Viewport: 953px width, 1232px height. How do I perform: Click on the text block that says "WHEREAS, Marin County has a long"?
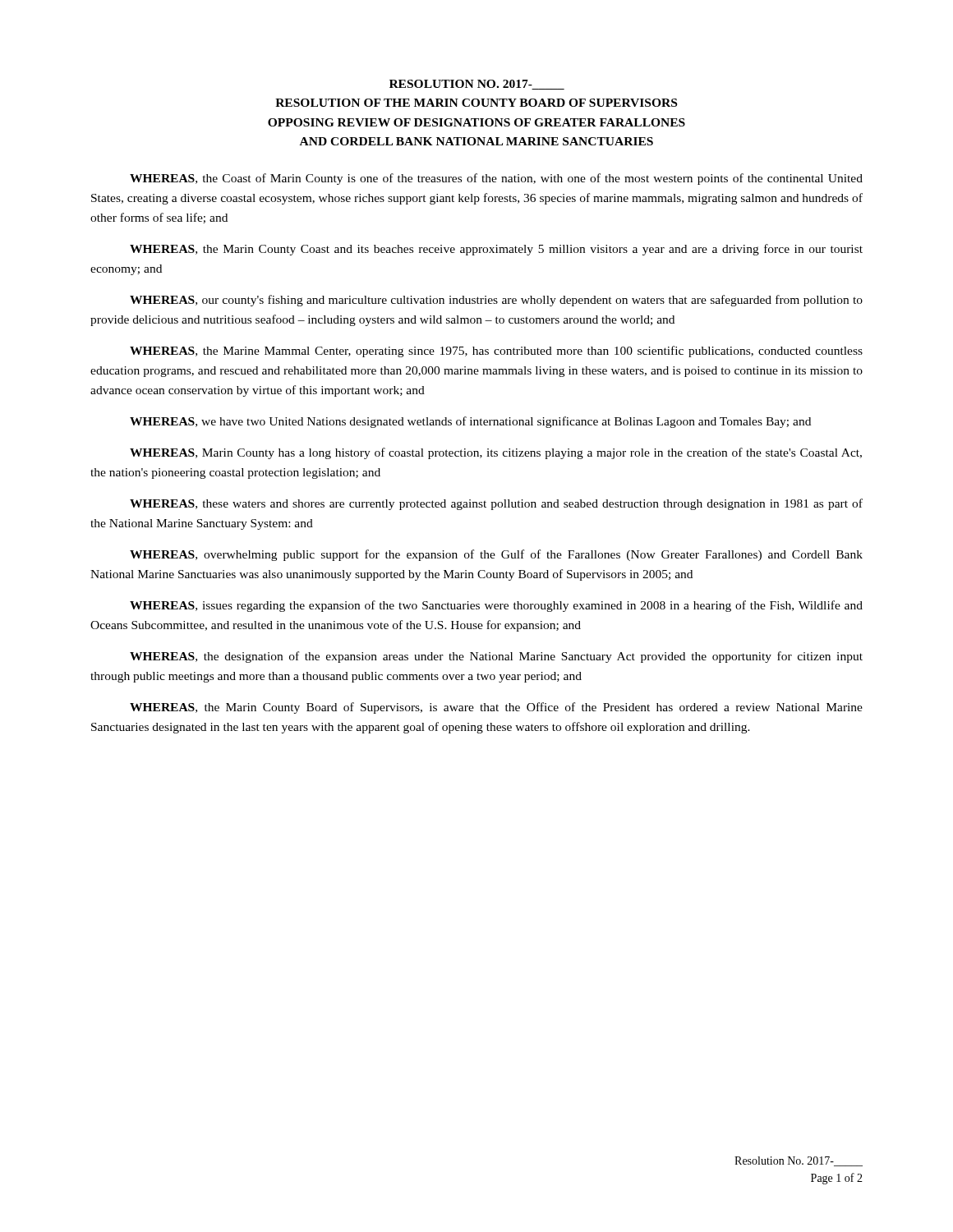476,461
